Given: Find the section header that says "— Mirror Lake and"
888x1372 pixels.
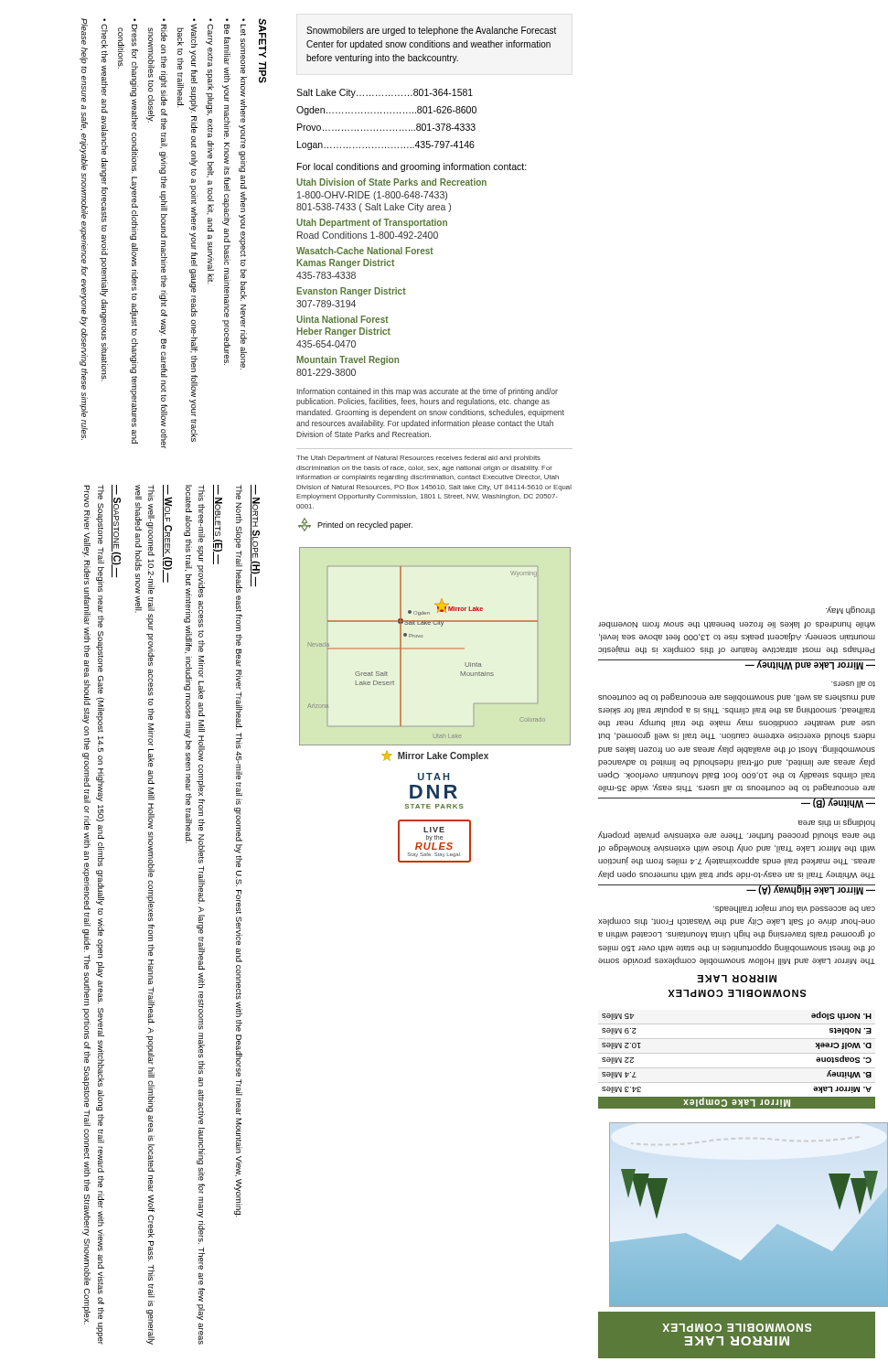Looking at the screenshot, I should coord(810,666).
